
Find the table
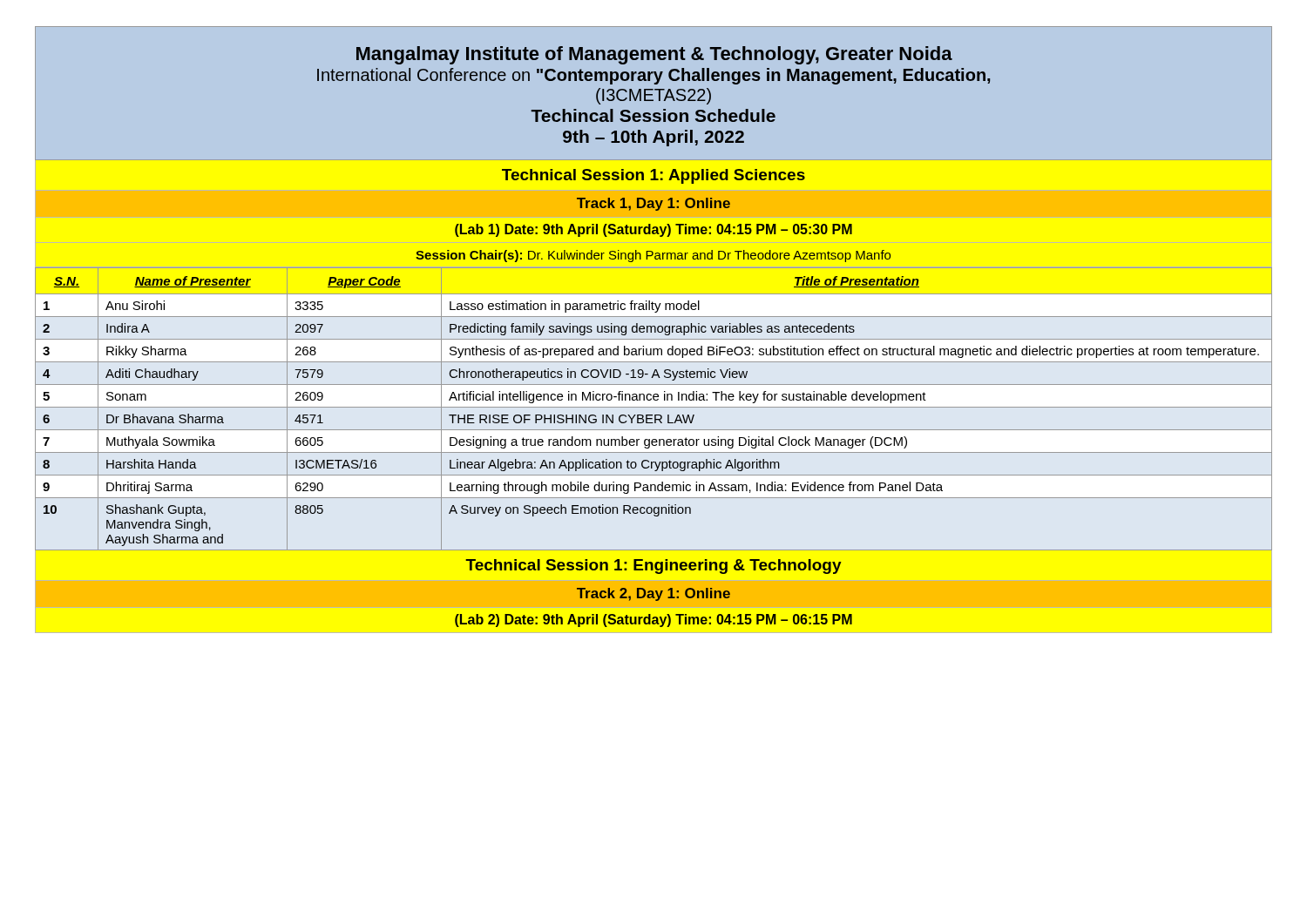[x=654, y=409]
